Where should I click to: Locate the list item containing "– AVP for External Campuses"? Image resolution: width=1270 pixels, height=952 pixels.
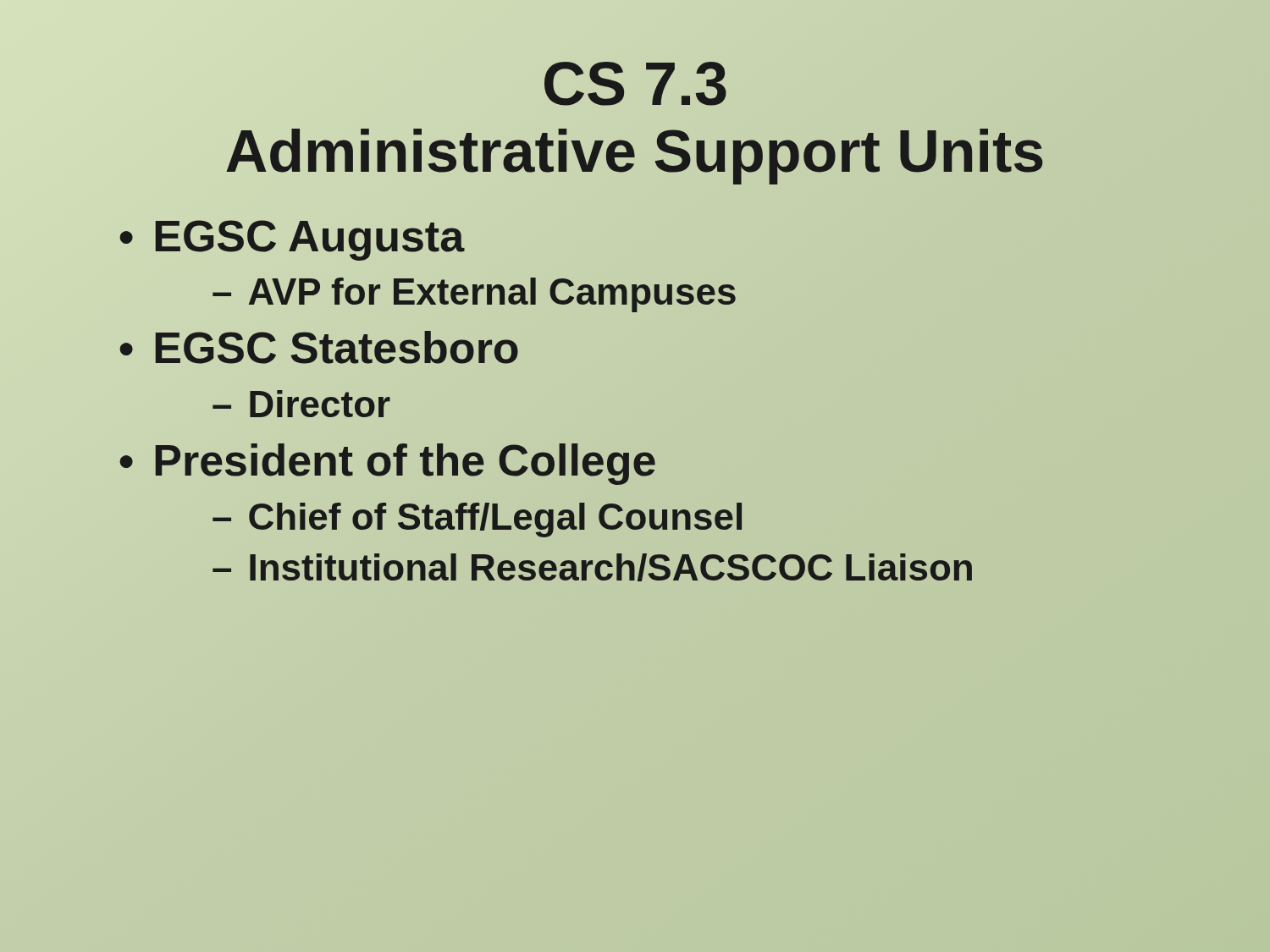tap(474, 293)
